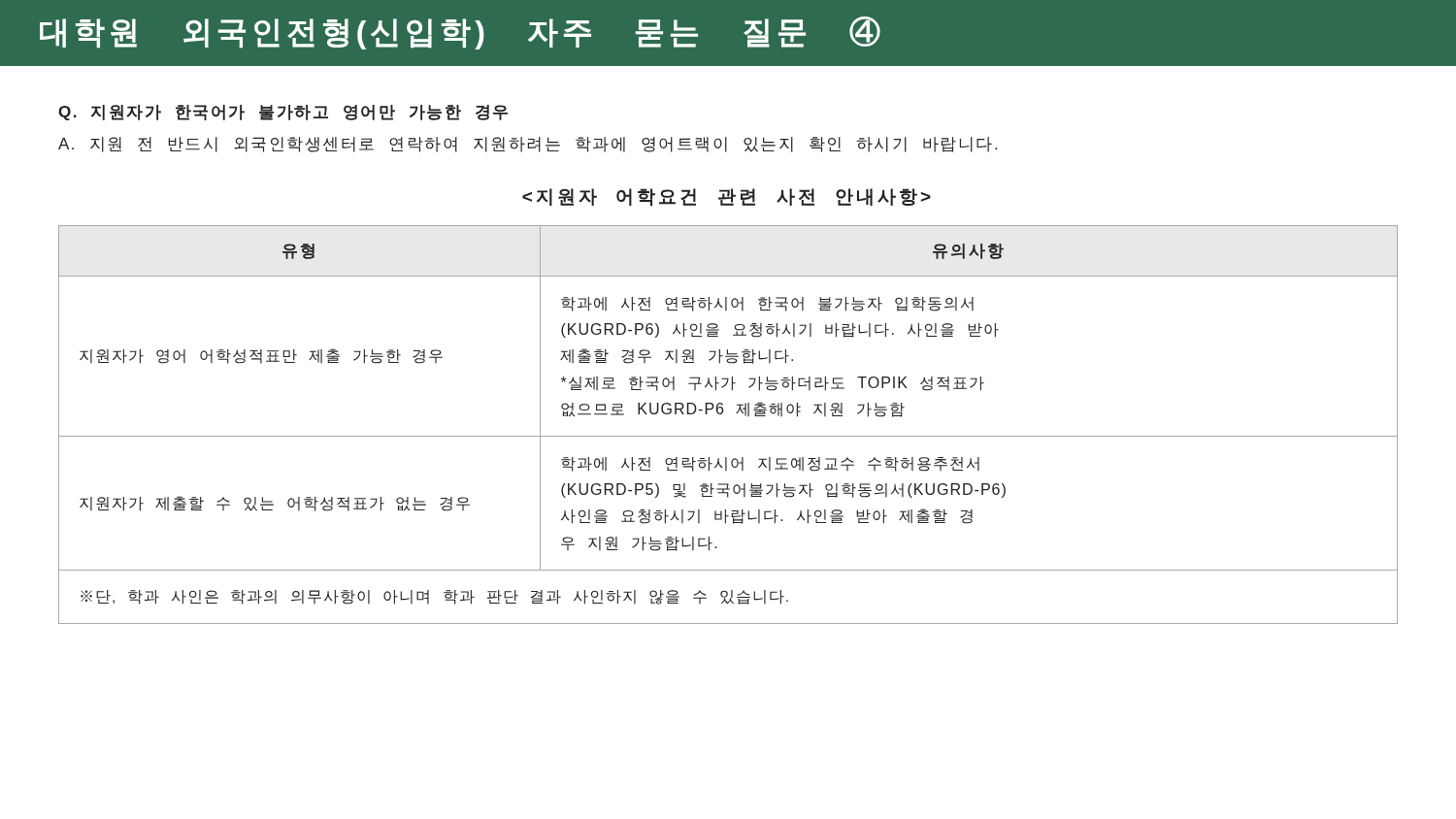Find the passage starting "Q. 지원자가 한국어가"

point(283,113)
